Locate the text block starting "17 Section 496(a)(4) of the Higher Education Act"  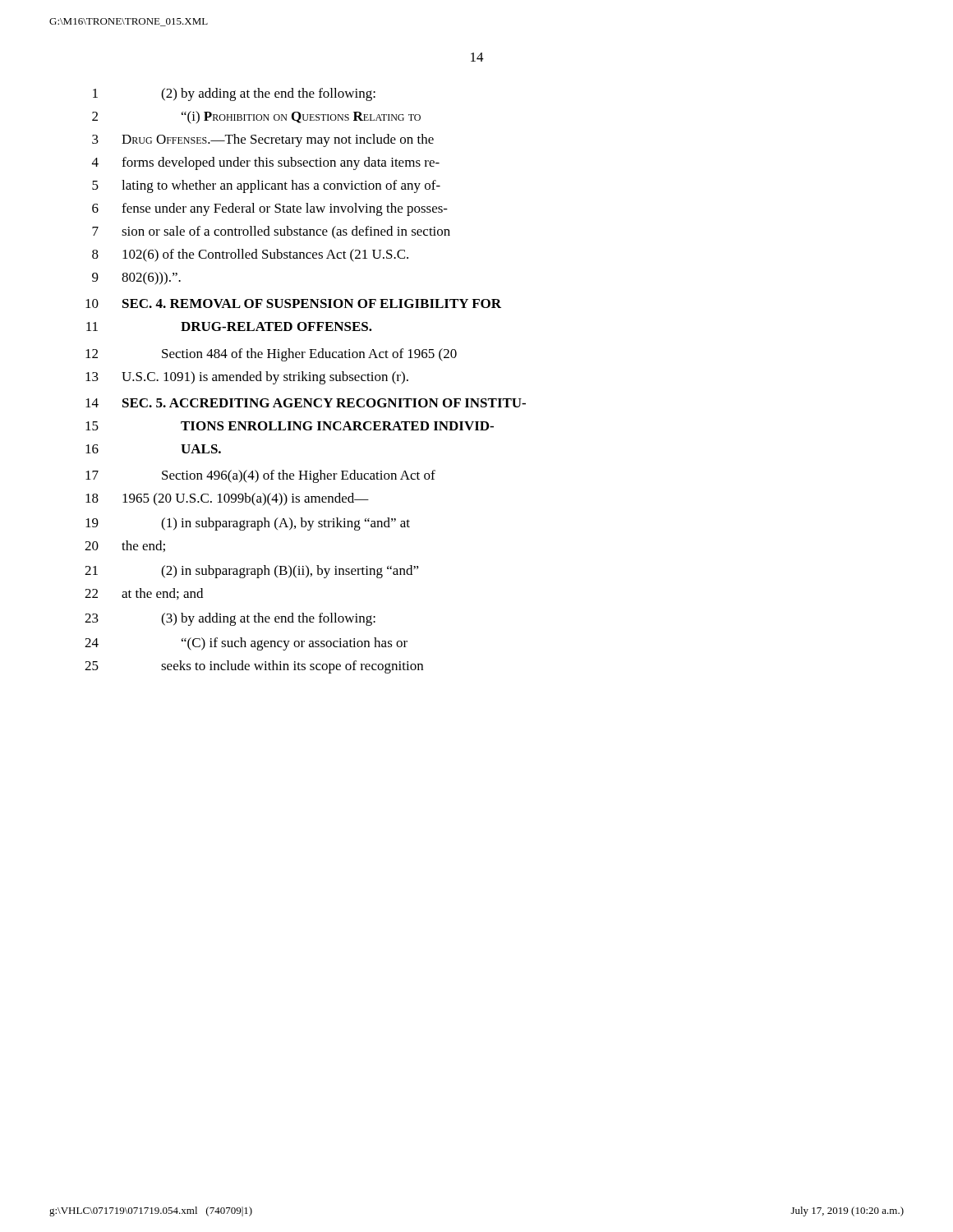click(x=260, y=476)
